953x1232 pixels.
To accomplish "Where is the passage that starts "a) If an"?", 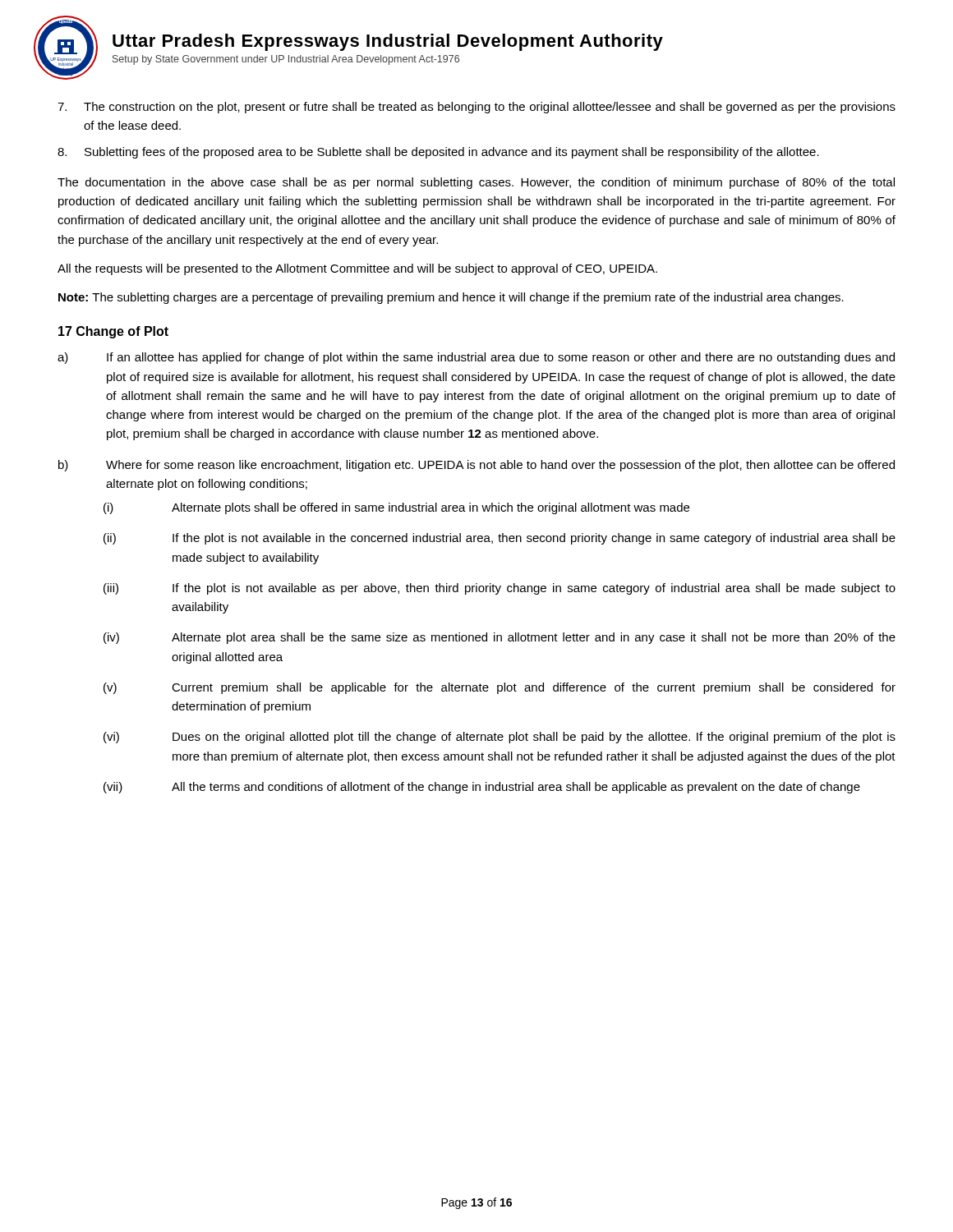I will click(x=476, y=395).
